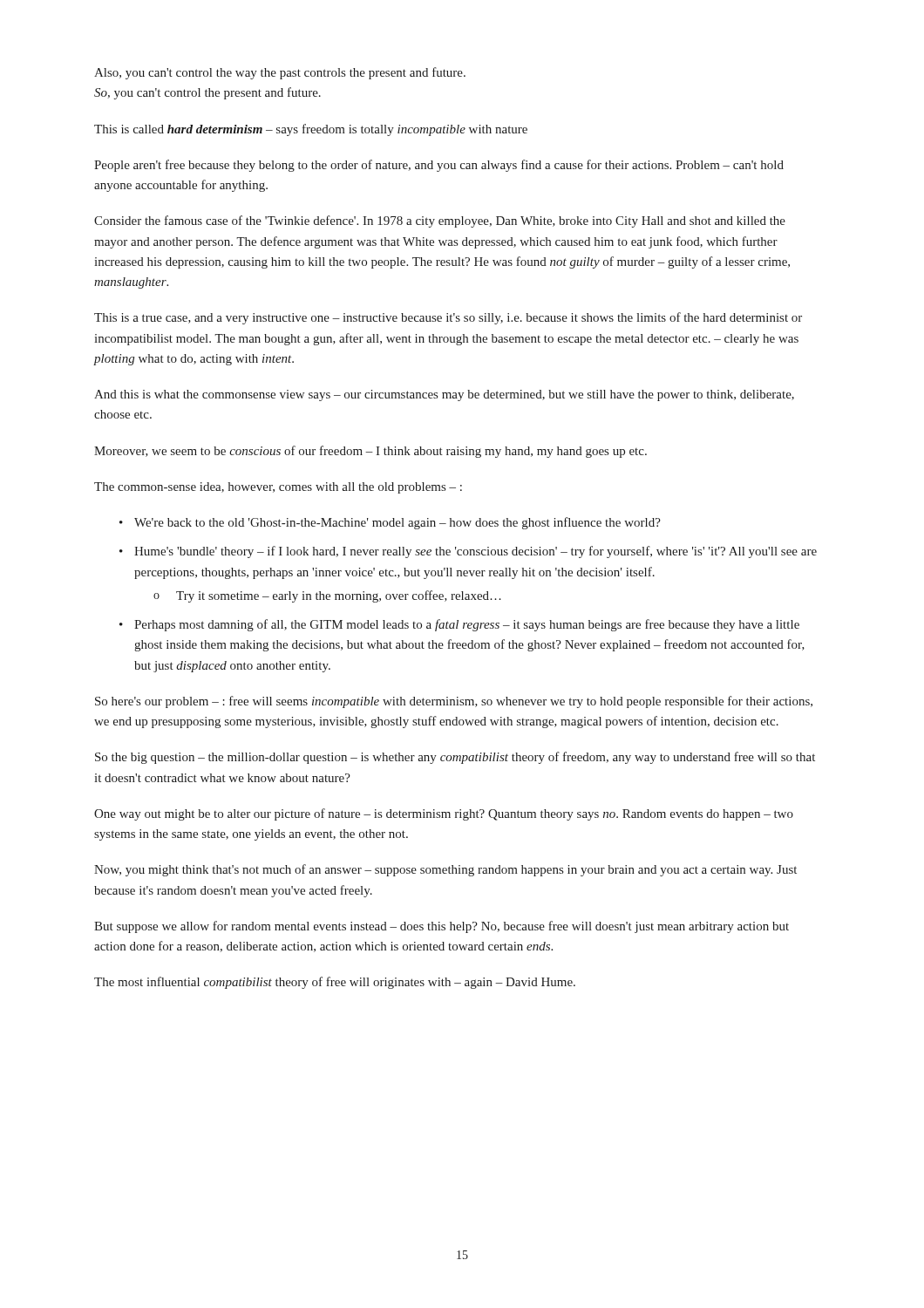The height and width of the screenshot is (1308, 924).
Task: Navigate to the block starting "People aren't free because they belong to"
Action: click(457, 175)
